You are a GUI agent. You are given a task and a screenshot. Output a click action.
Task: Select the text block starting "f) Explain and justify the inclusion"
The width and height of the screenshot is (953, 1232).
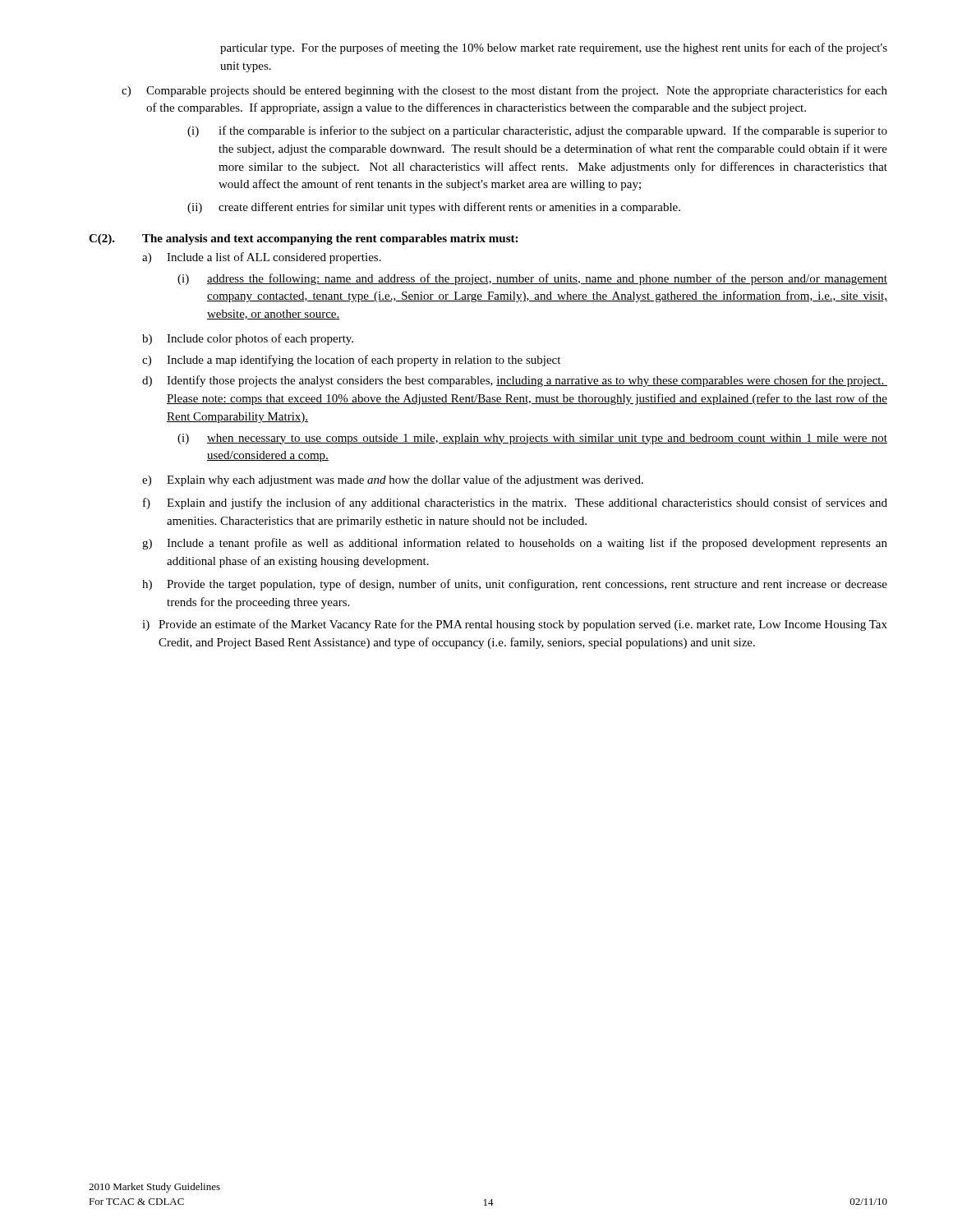click(515, 512)
